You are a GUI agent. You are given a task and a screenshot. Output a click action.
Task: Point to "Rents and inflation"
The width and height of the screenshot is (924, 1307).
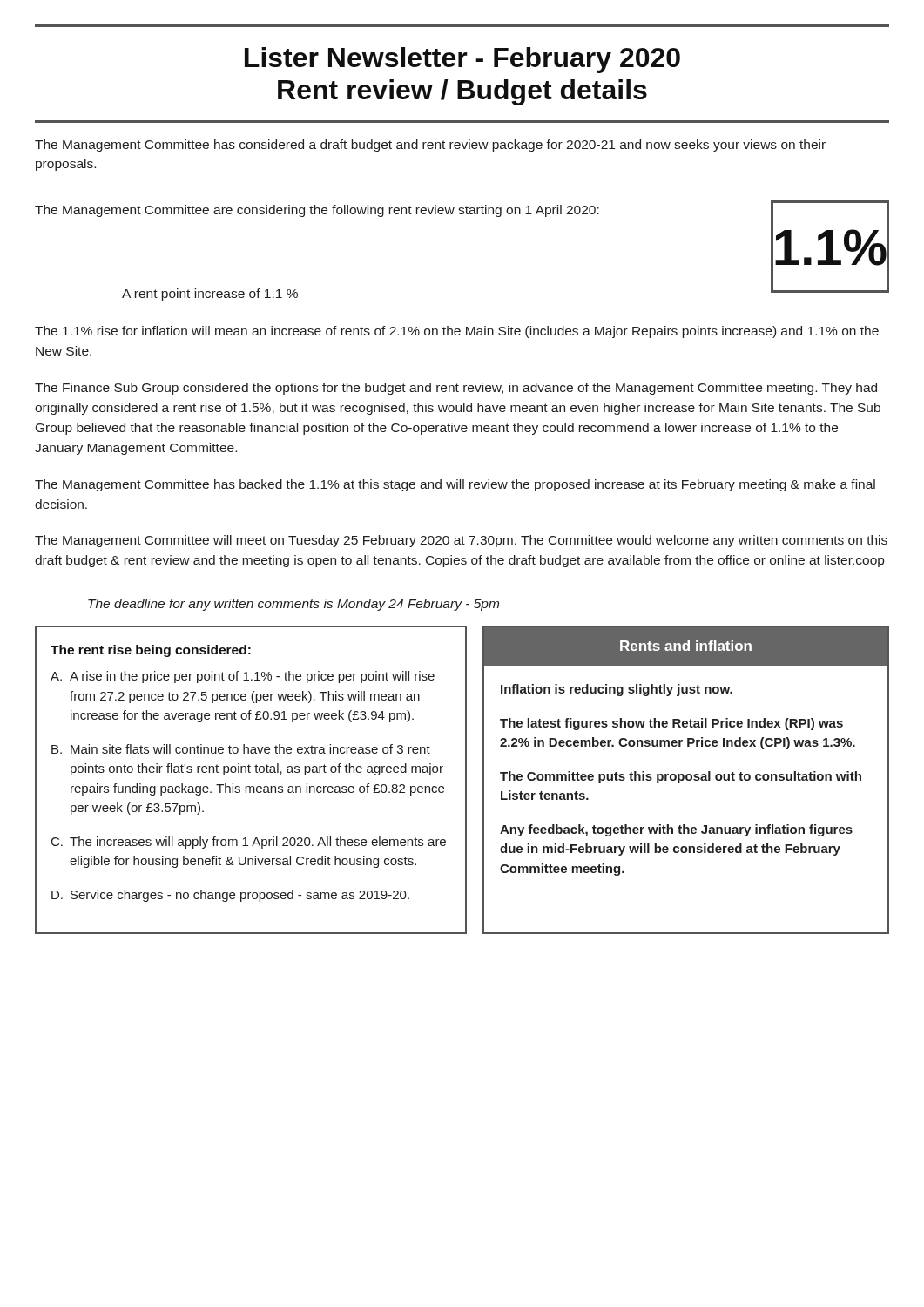(686, 646)
